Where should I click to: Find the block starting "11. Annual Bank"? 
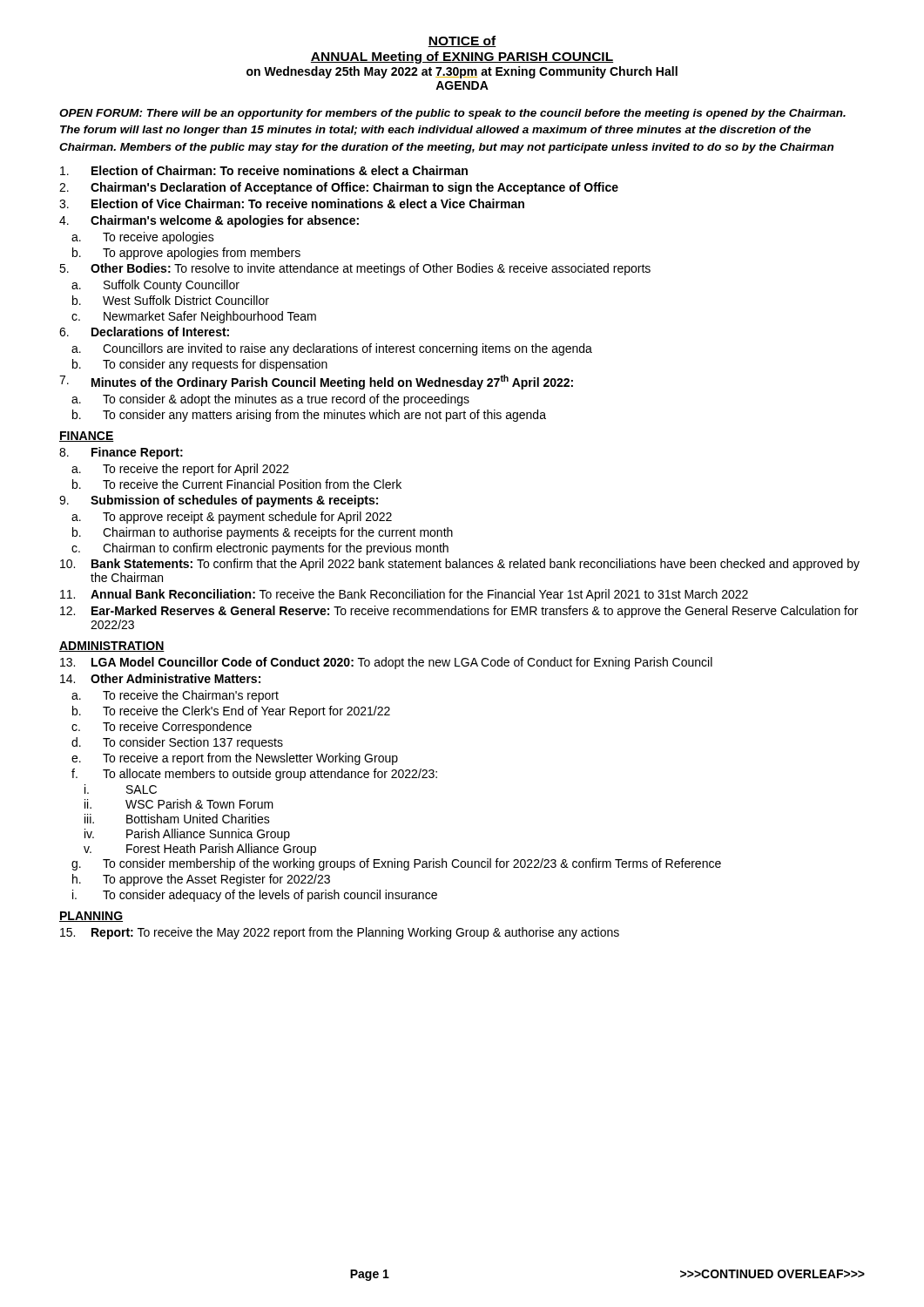(462, 594)
